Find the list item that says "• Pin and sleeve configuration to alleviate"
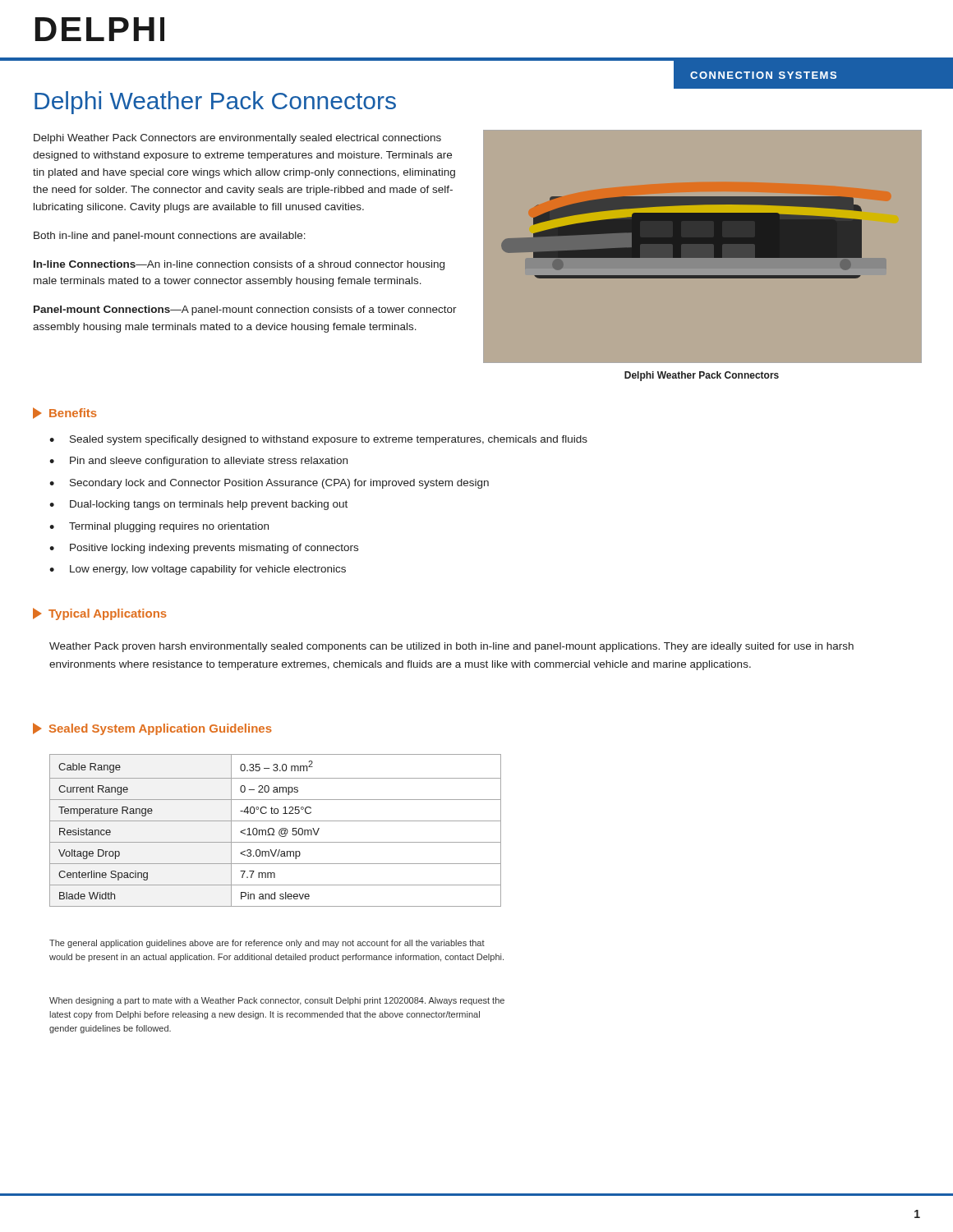Viewport: 953px width, 1232px height. pyautogui.click(x=199, y=462)
